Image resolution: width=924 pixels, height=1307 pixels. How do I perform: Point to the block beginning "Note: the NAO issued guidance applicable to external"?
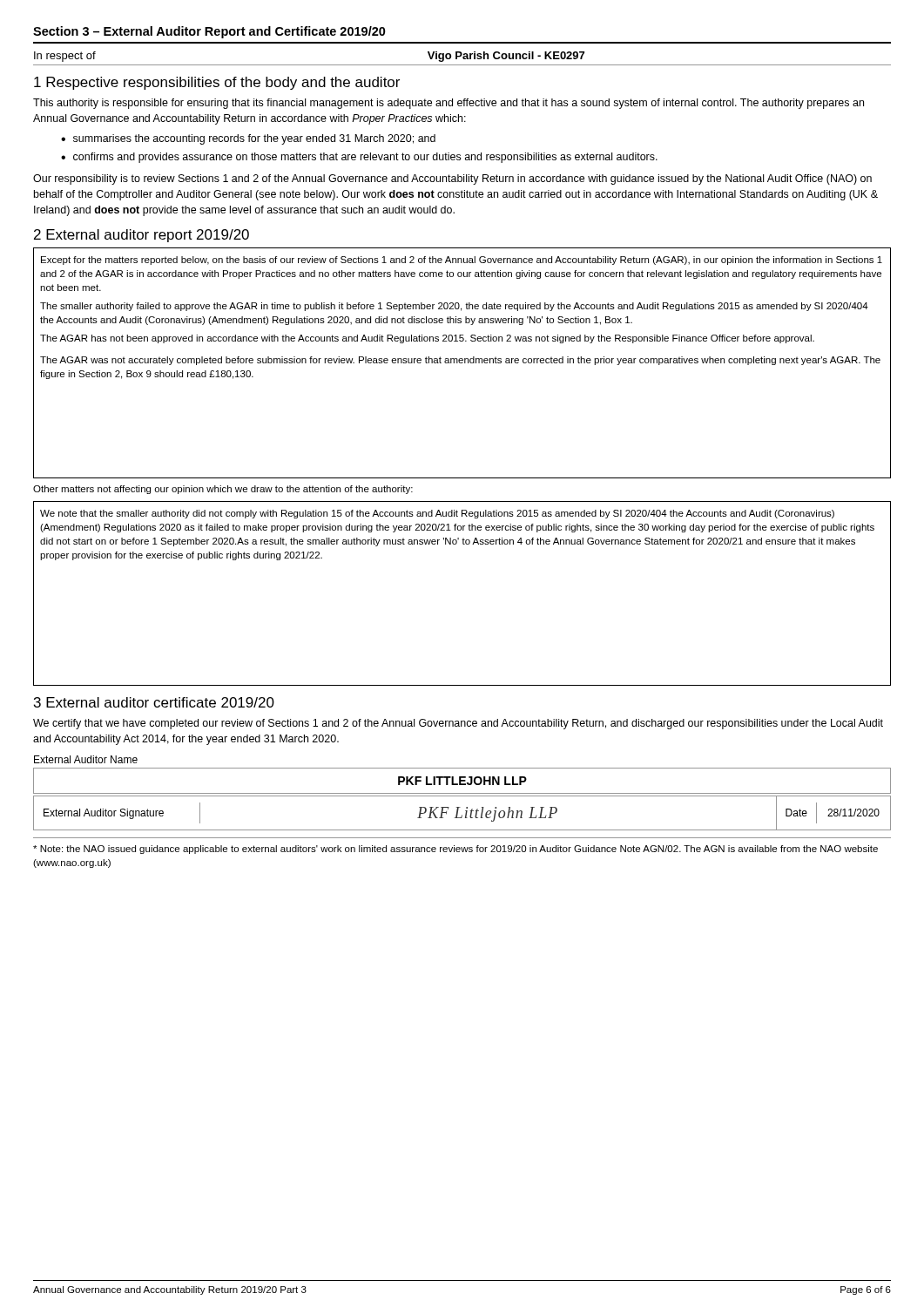pyautogui.click(x=456, y=856)
